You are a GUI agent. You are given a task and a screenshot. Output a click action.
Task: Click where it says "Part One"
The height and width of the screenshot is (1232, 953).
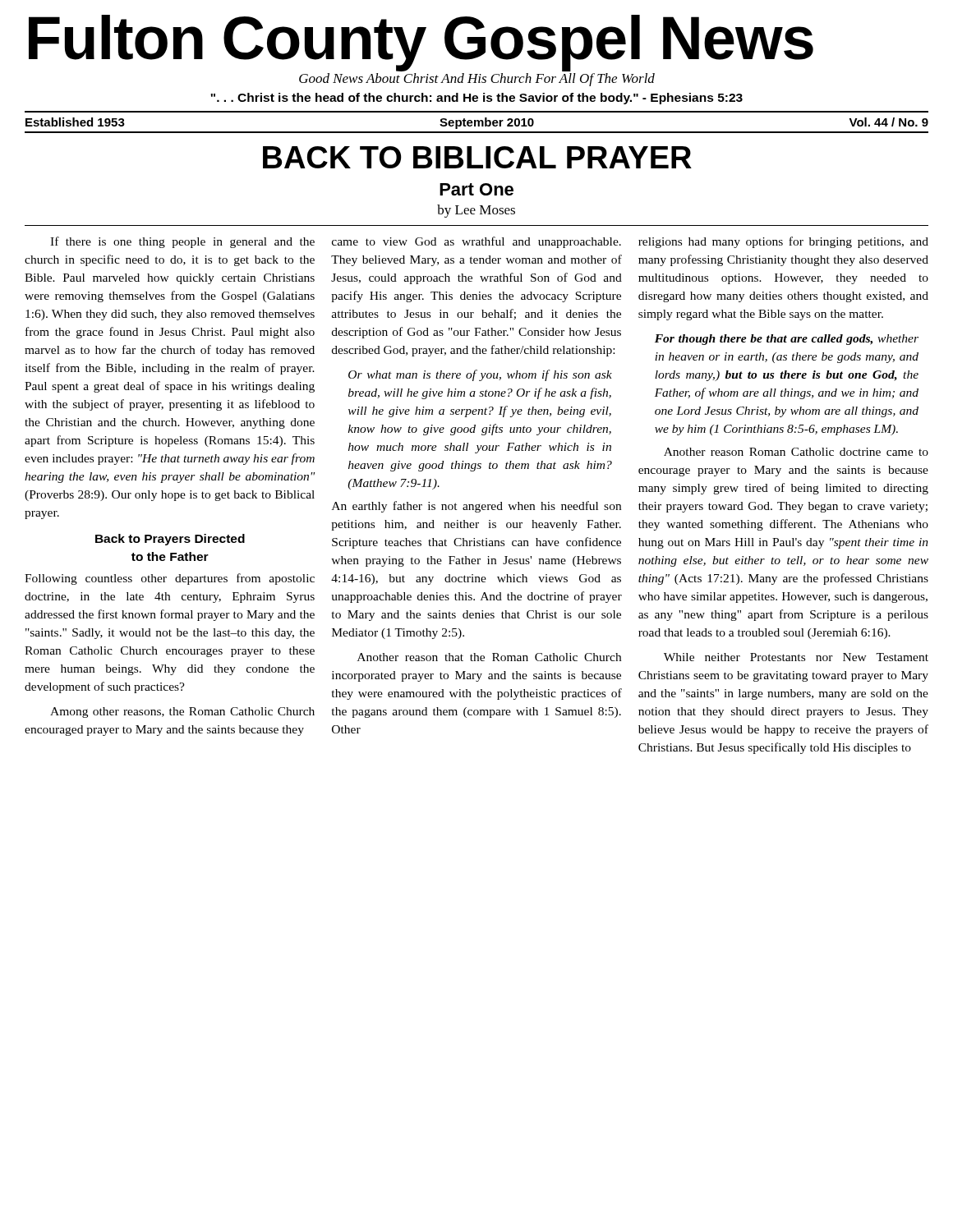coord(476,189)
